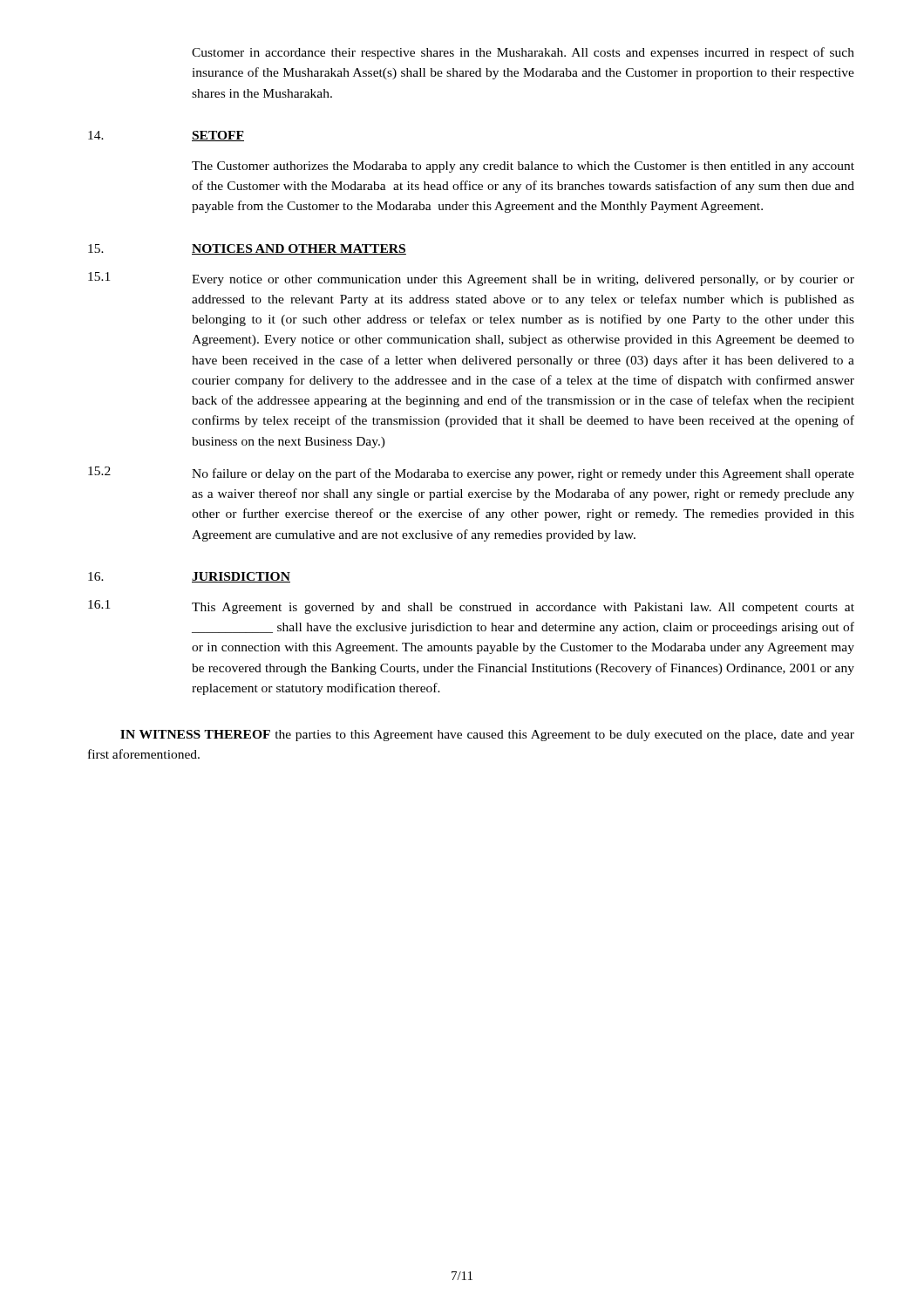The image size is (924, 1308).
Task: Navigate to the element starting "14. SETOFF"
Action: [x=99, y=136]
